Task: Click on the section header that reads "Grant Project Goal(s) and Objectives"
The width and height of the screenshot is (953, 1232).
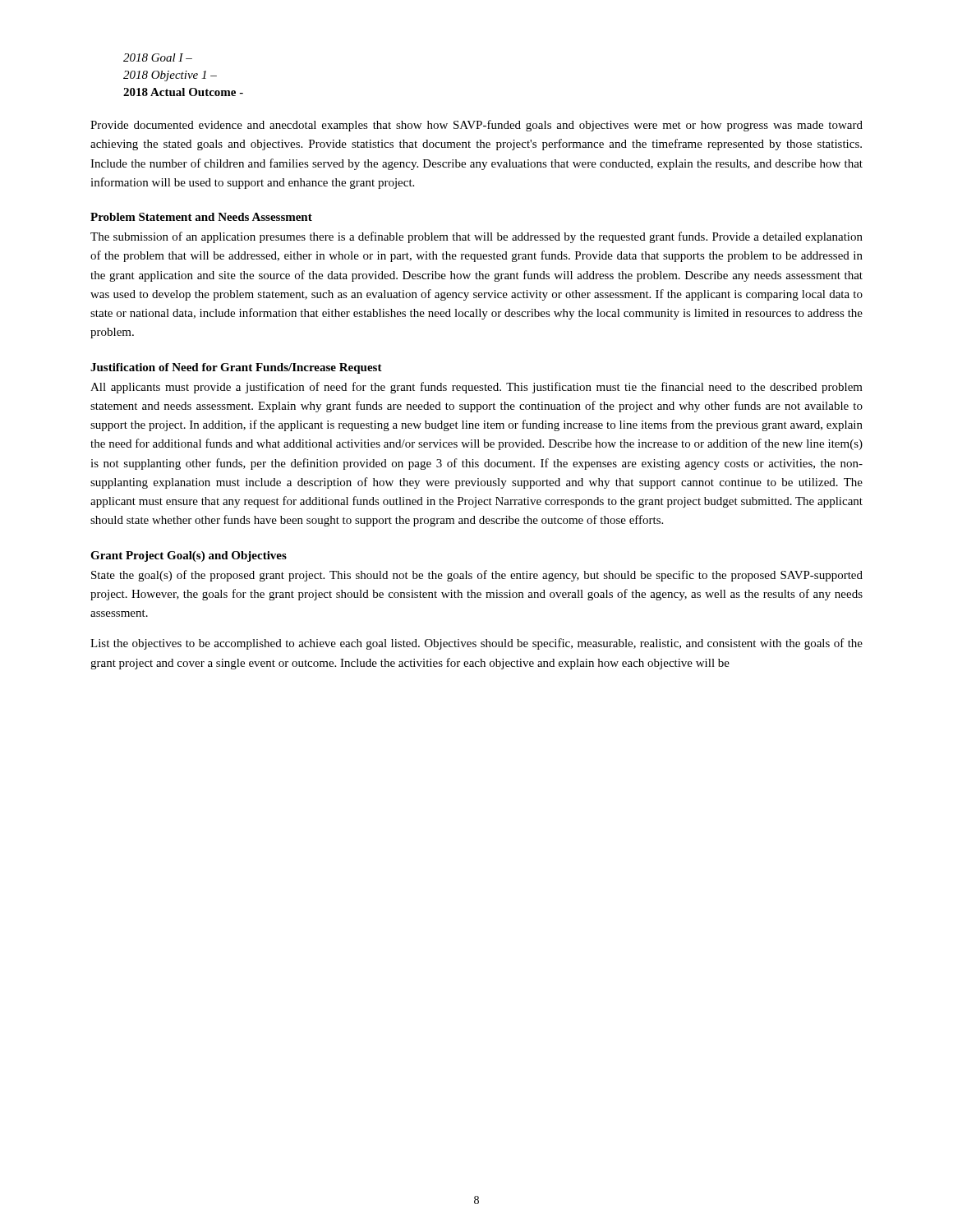Action: [188, 555]
